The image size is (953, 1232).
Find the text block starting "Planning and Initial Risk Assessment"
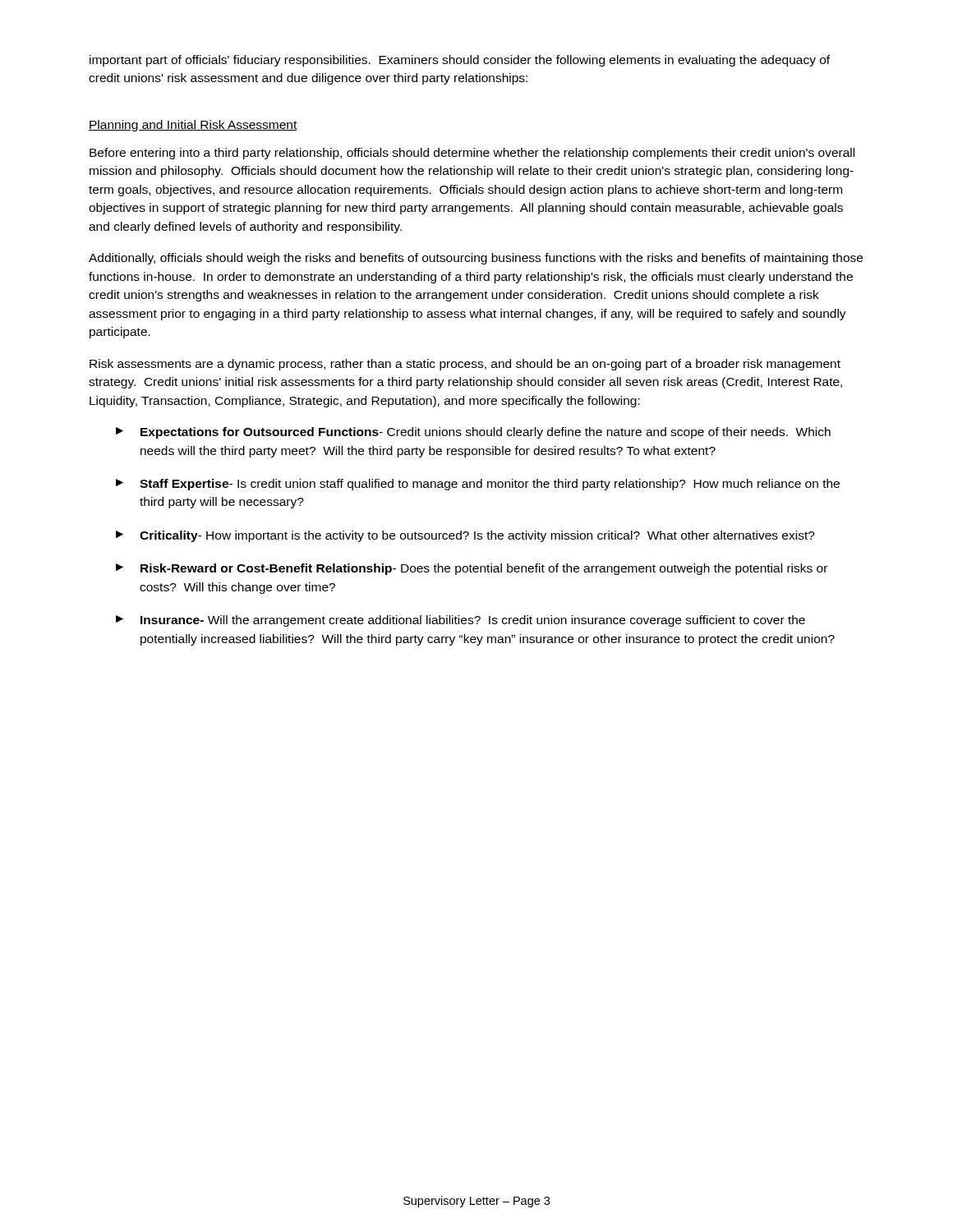pyautogui.click(x=193, y=124)
